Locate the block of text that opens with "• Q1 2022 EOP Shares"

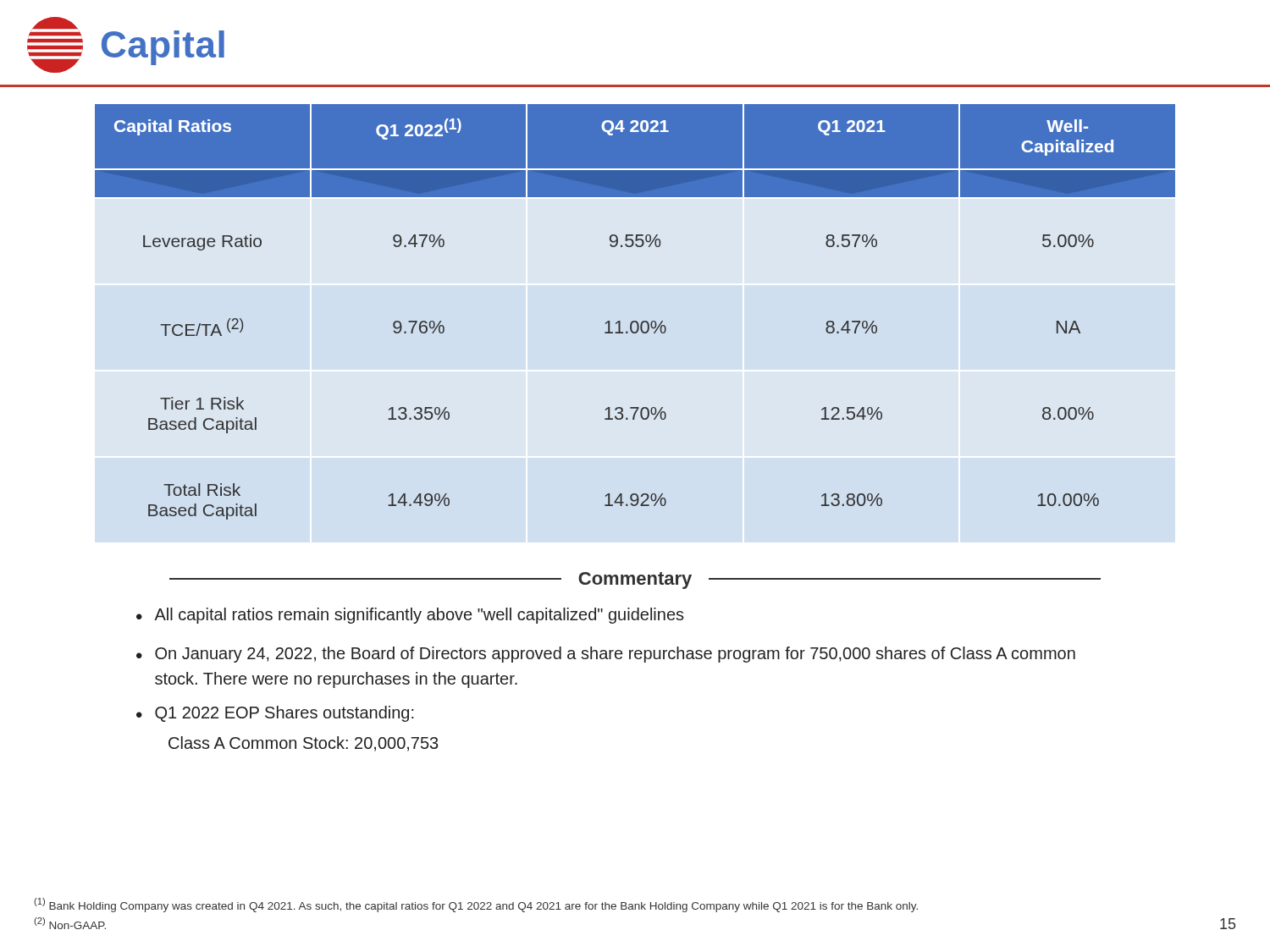(275, 714)
